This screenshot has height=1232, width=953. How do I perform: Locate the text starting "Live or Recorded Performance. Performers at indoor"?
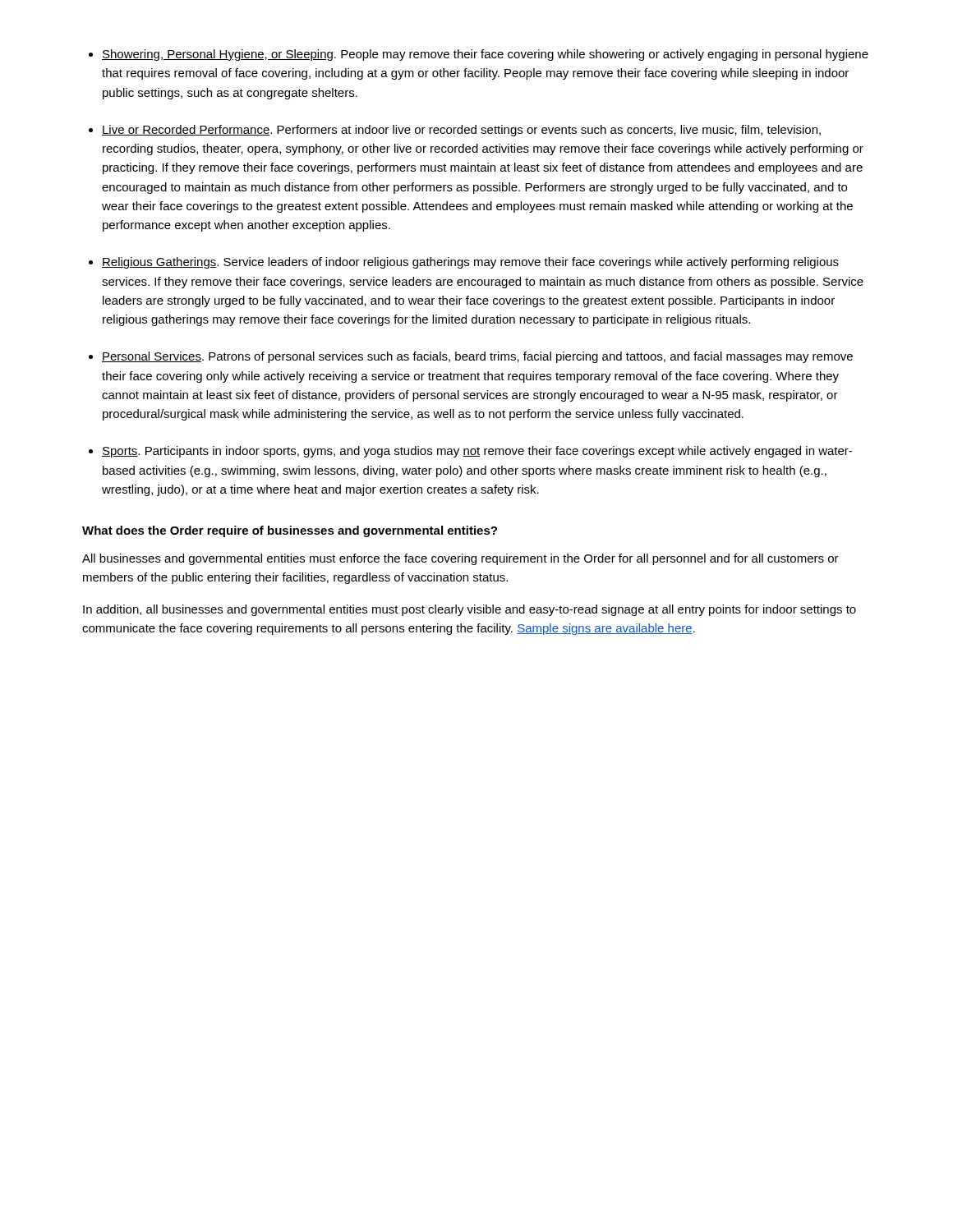tap(483, 177)
